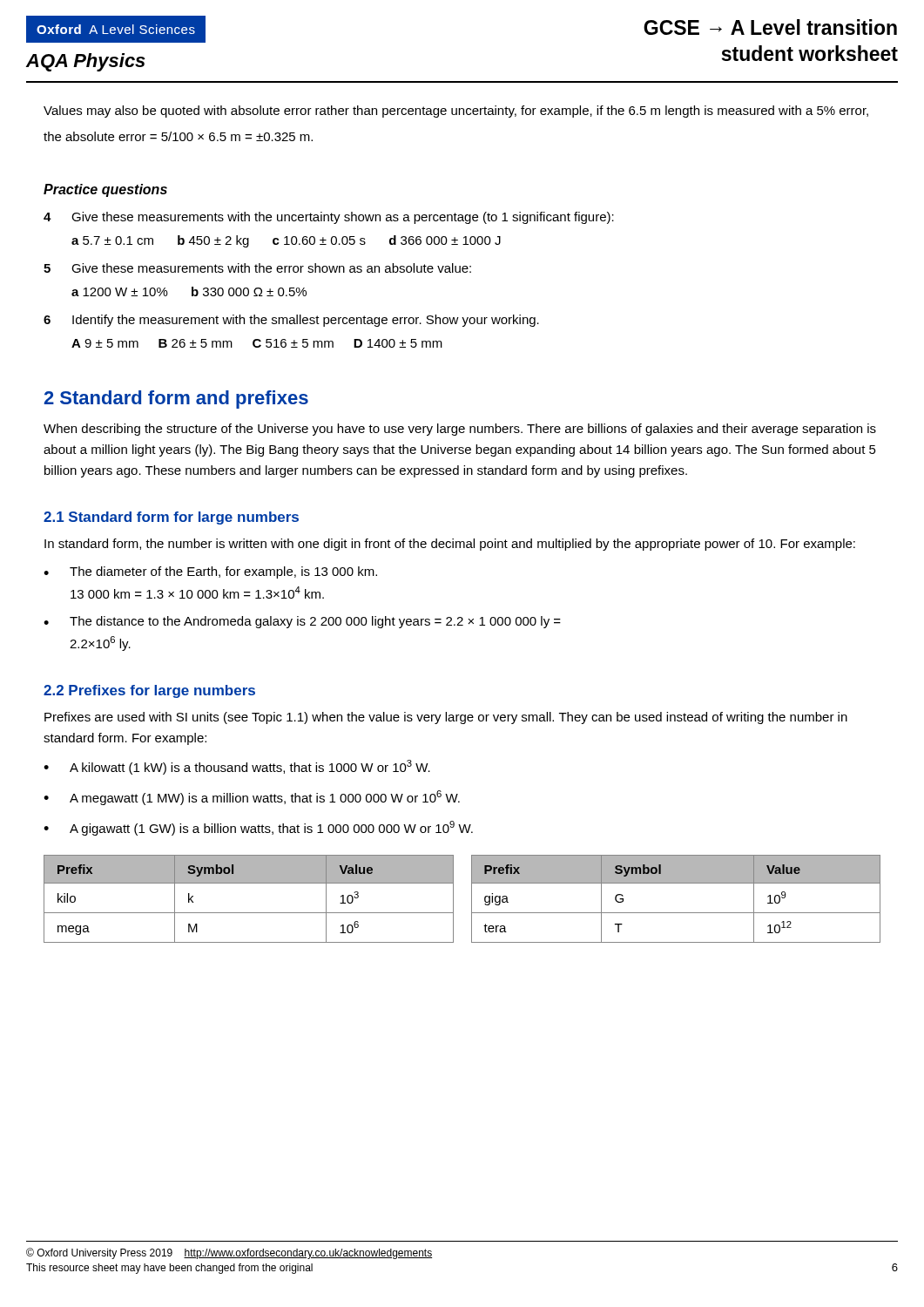
Task: Point to the block beginning "5 Give these"
Action: (258, 280)
